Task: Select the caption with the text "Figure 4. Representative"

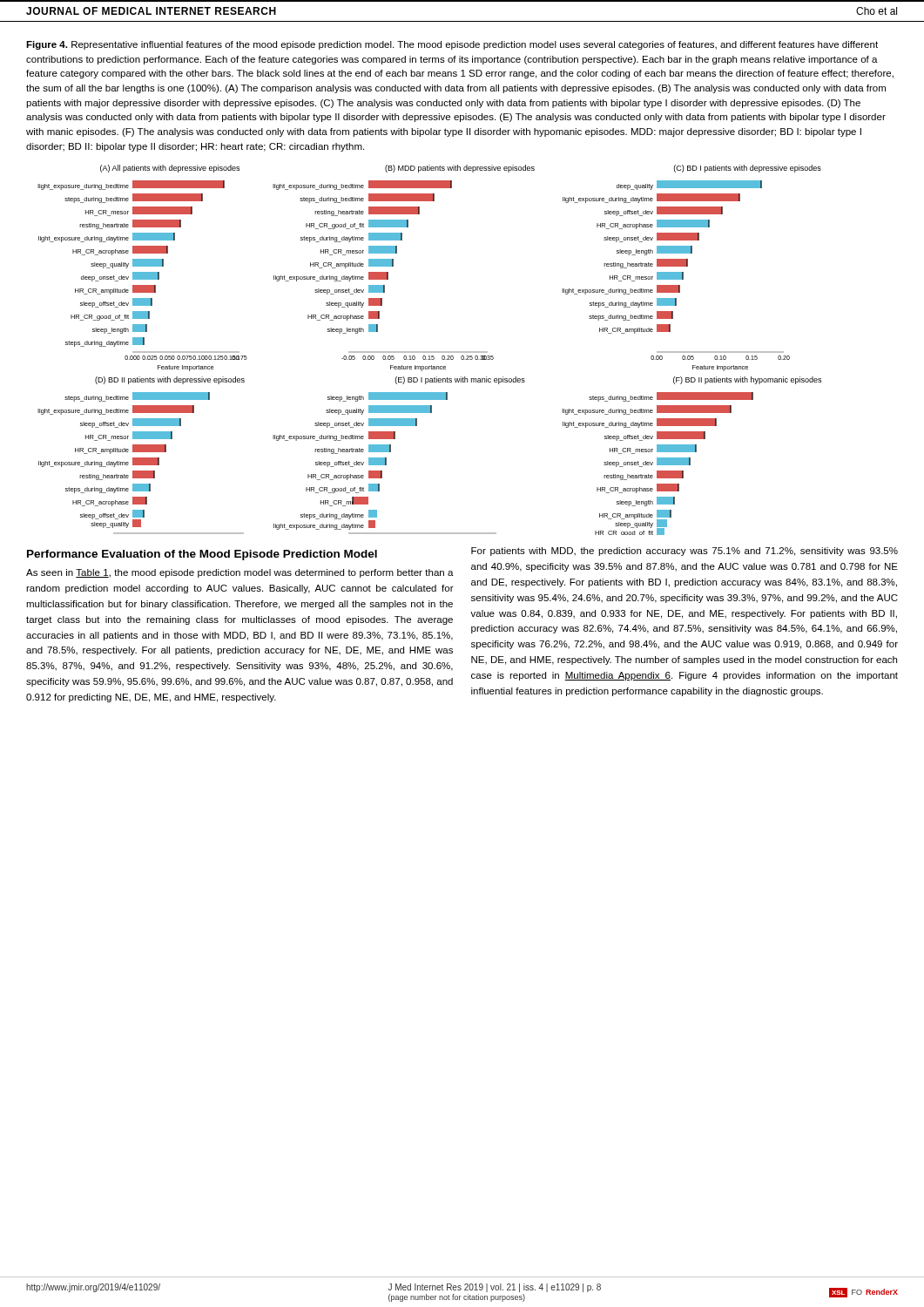Action: (460, 95)
